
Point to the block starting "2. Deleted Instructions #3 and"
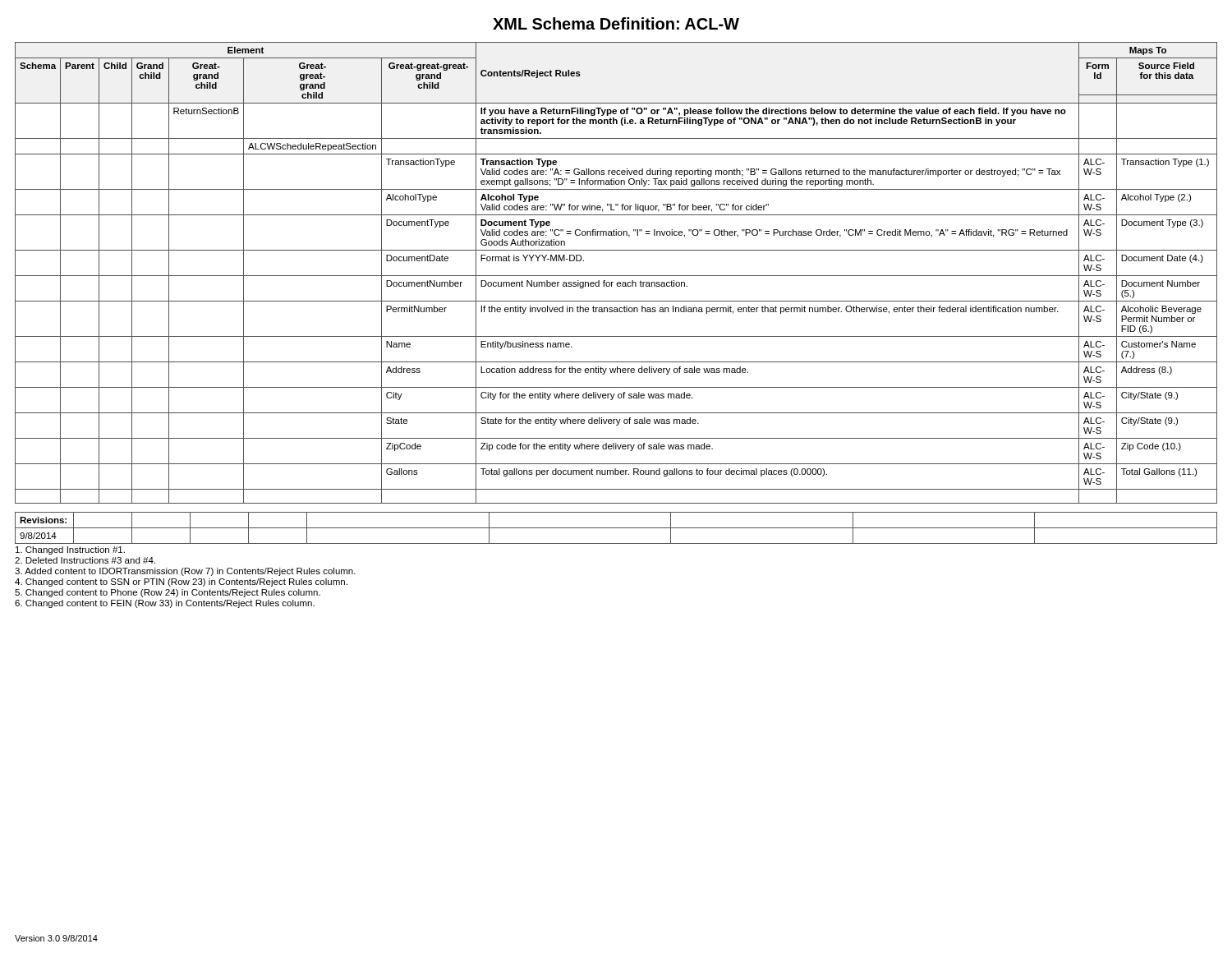click(x=85, y=560)
